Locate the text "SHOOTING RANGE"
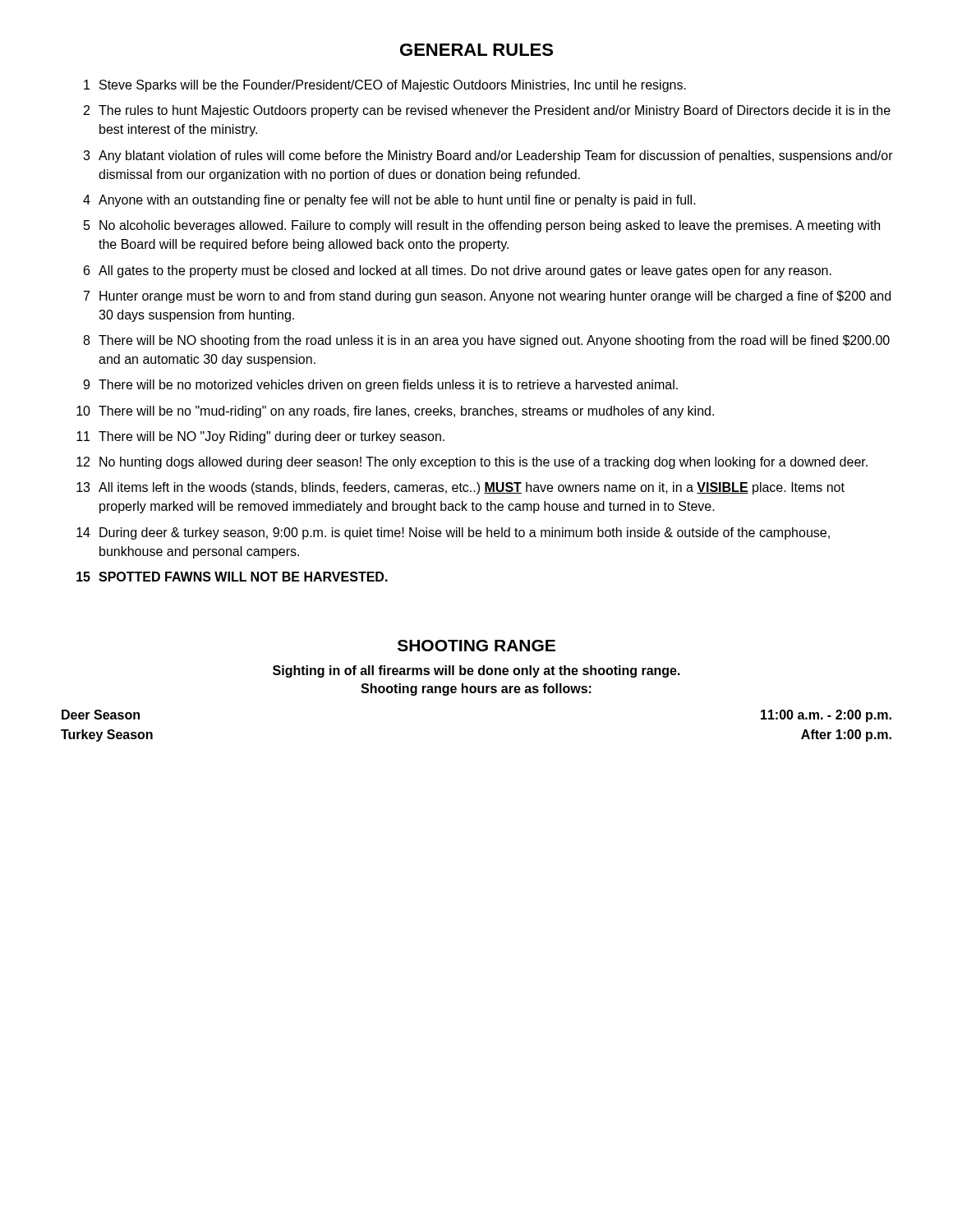953x1232 pixels. (x=476, y=645)
